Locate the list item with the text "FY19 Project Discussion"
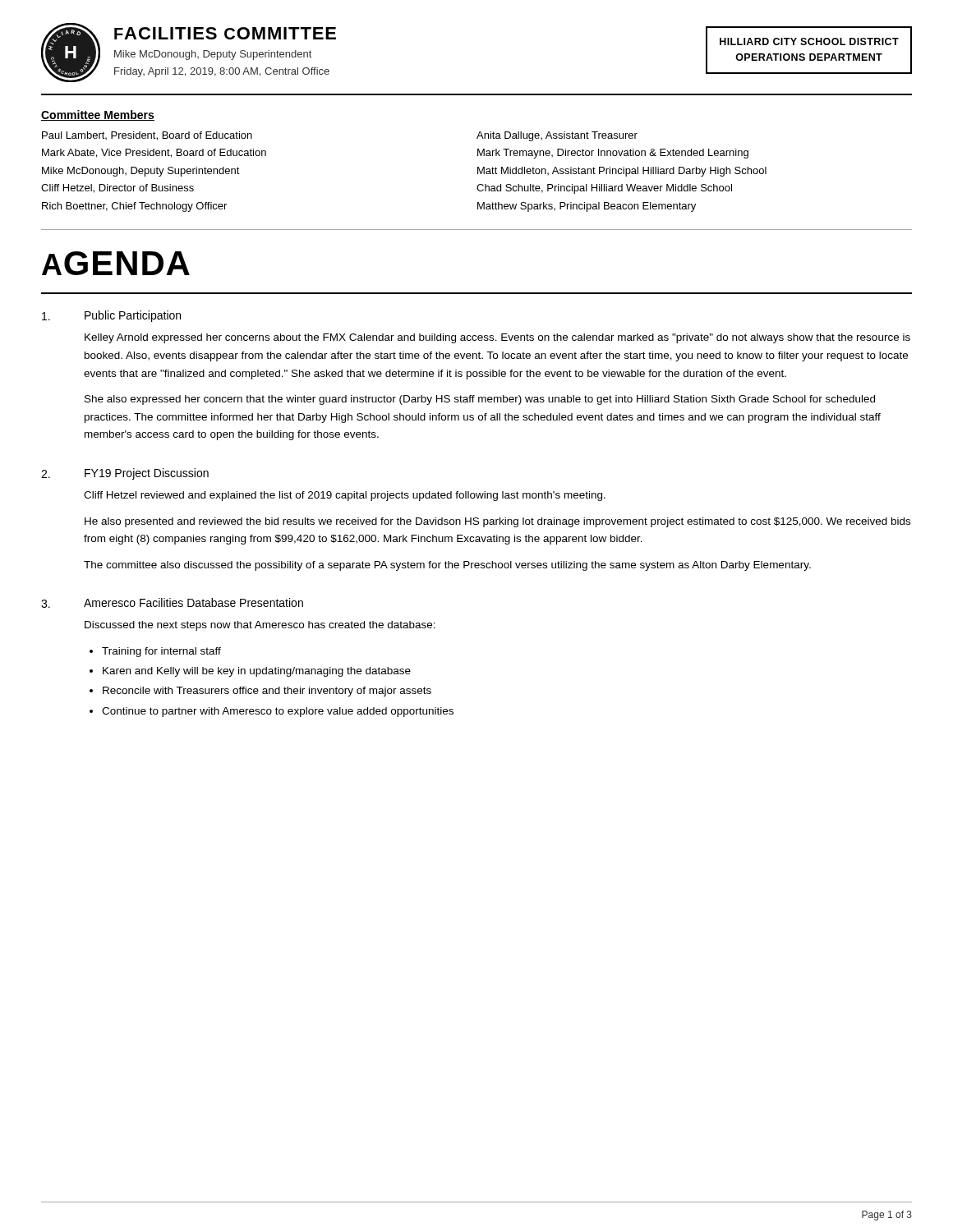 pyautogui.click(x=146, y=473)
